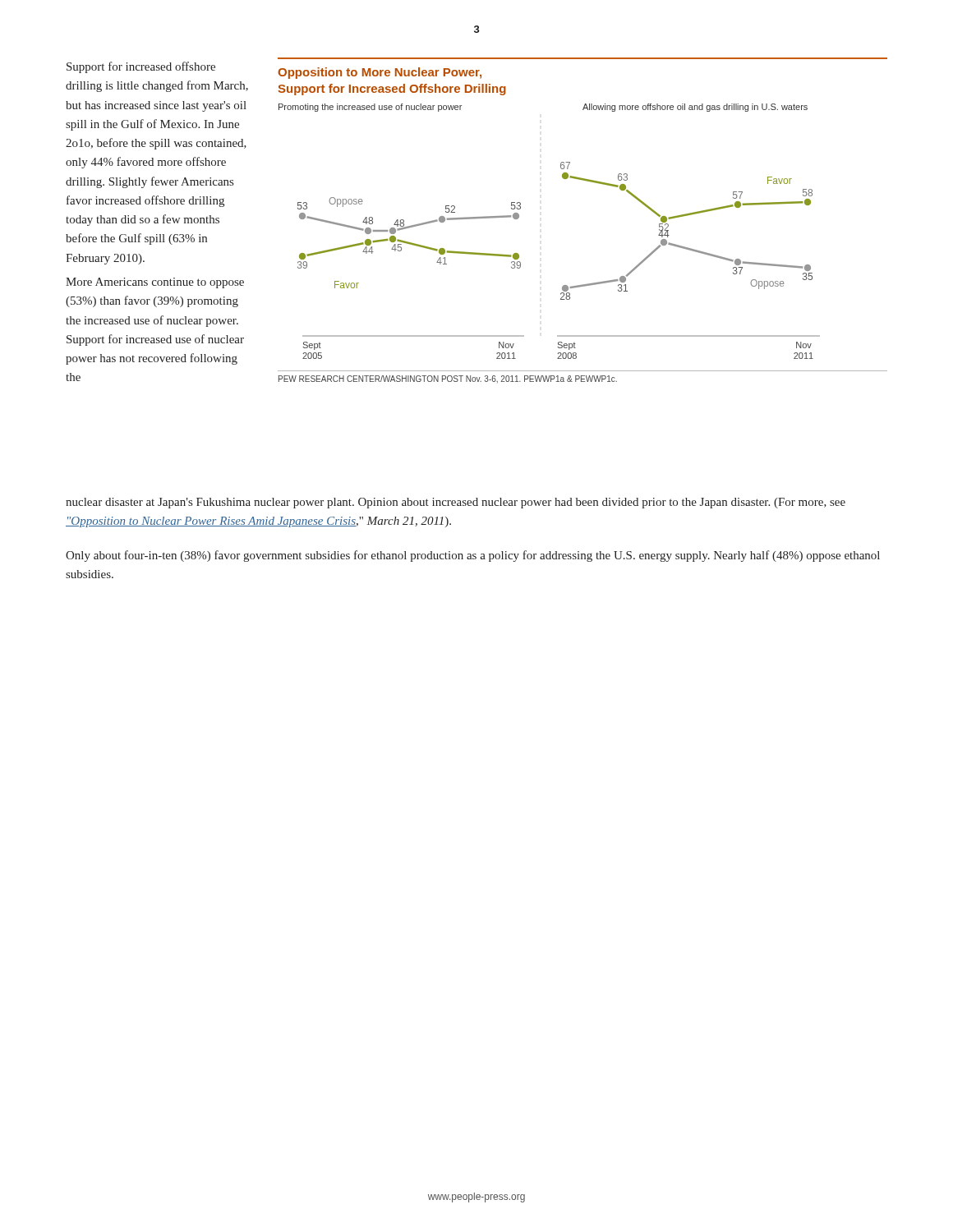Where is the passage that starts "Support for increased"?
This screenshot has width=953, height=1232.
157,162
